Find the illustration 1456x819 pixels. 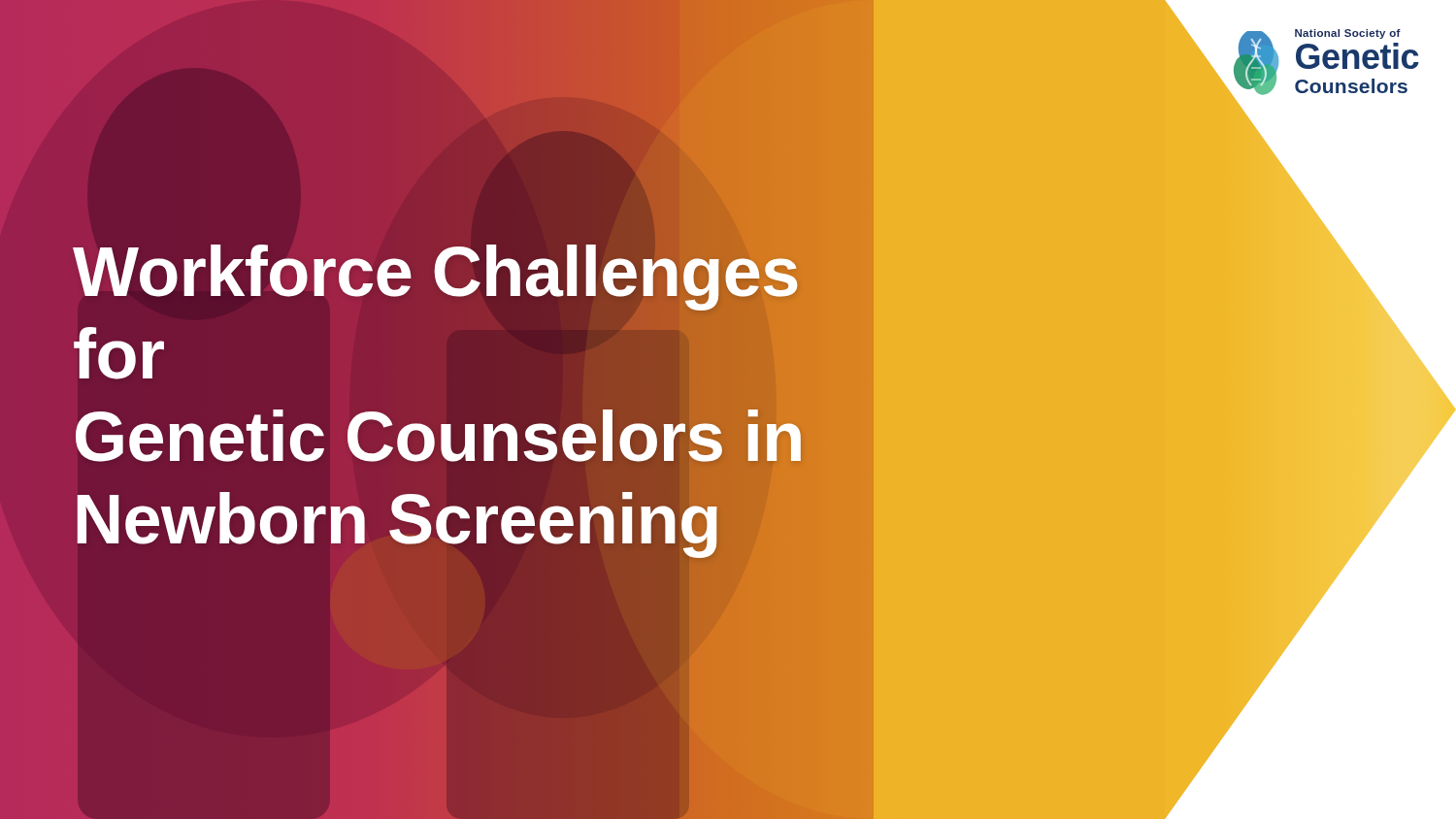coord(728,410)
